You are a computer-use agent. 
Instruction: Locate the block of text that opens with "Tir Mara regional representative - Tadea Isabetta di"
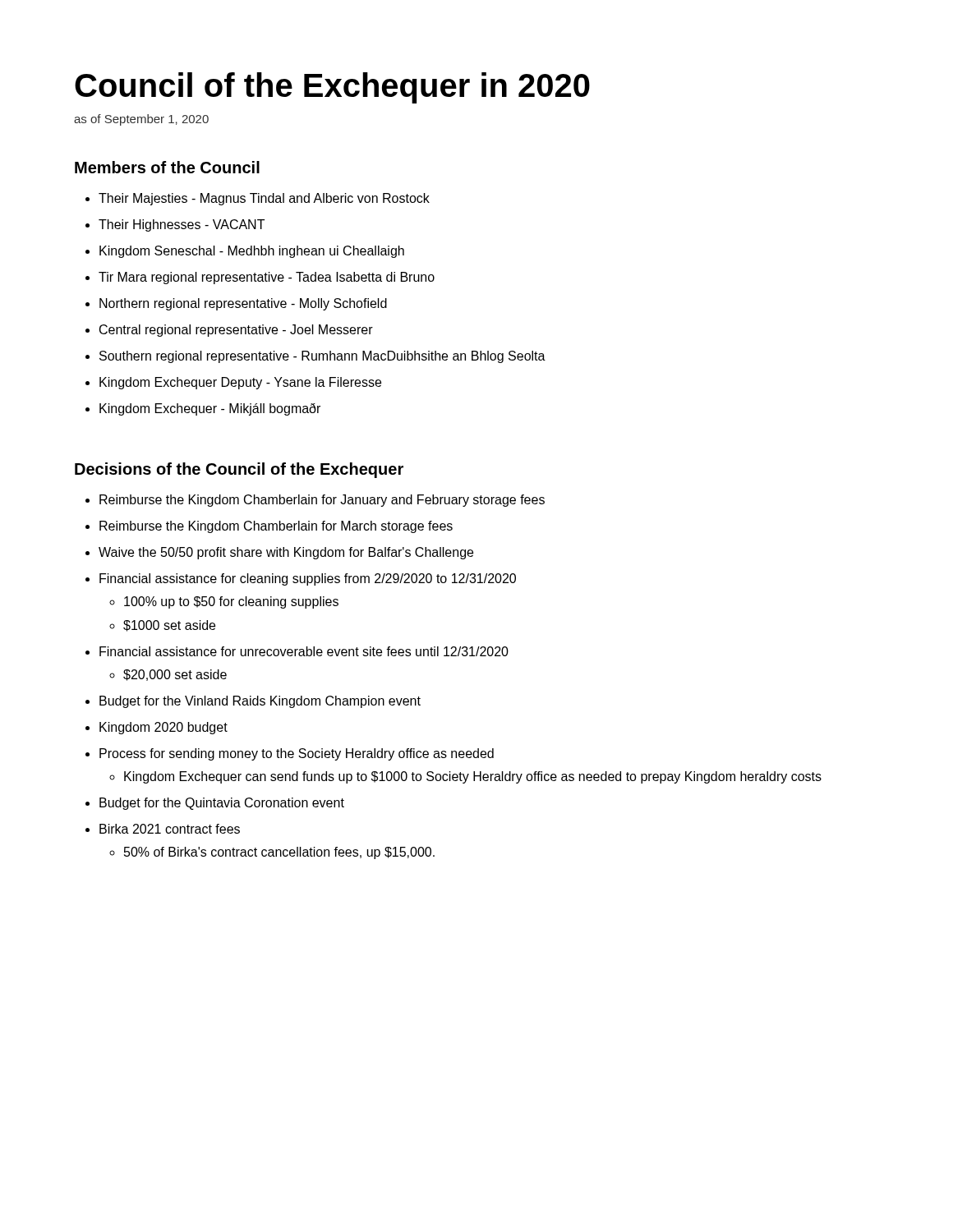267,278
